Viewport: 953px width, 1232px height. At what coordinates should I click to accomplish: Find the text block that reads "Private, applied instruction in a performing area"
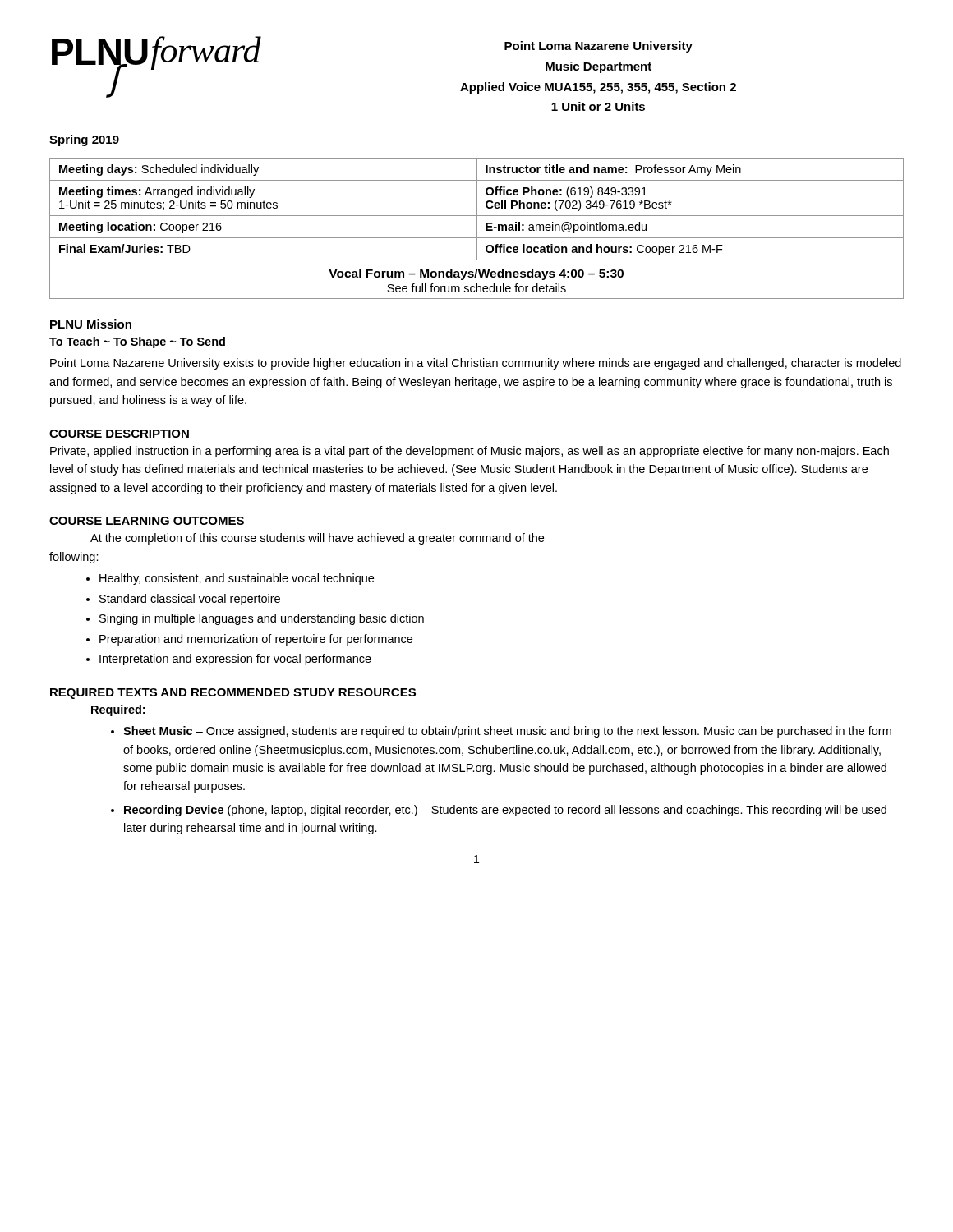pyautogui.click(x=469, y=469)
